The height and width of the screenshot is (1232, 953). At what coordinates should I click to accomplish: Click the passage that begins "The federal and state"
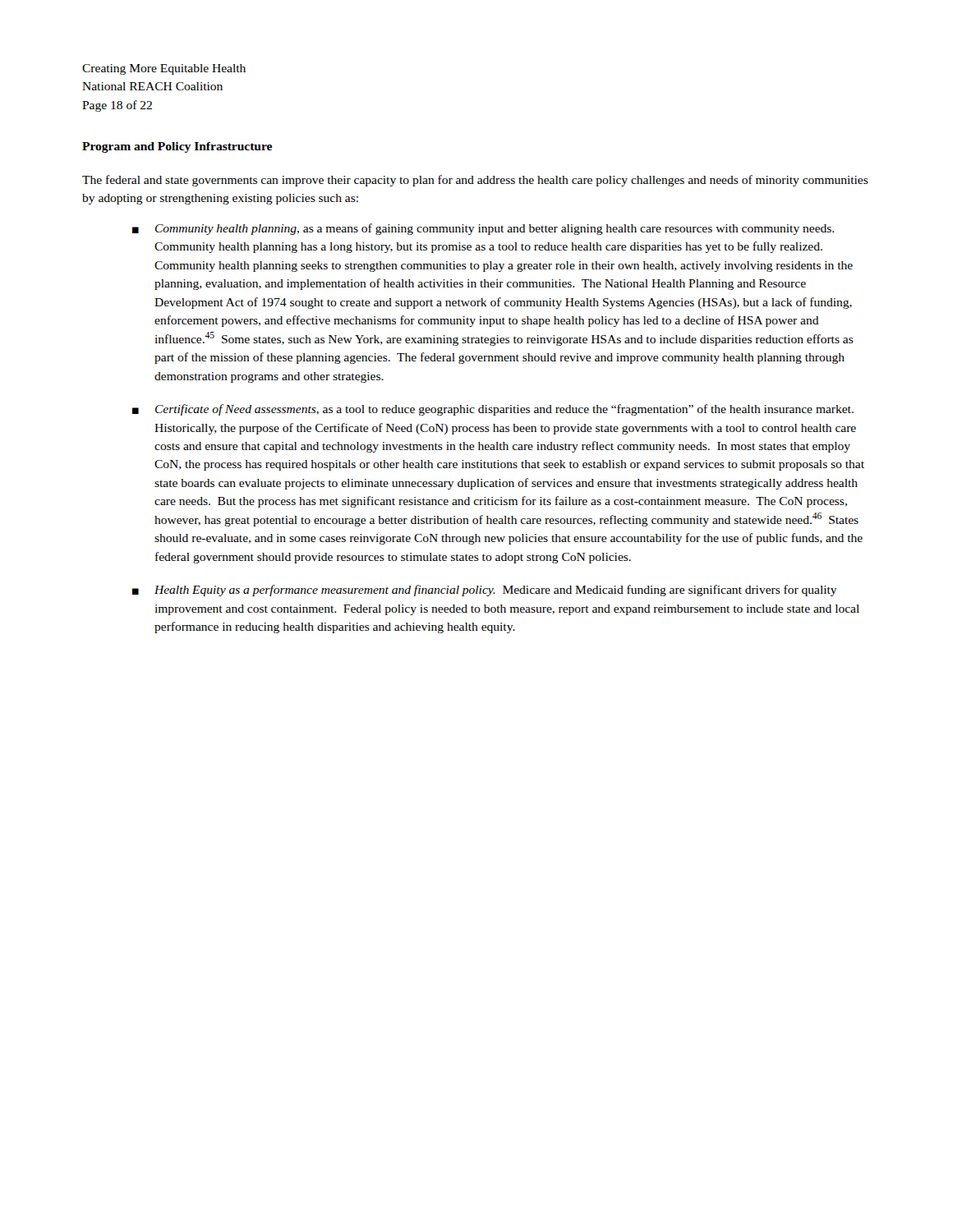click(x=475, y=189)
